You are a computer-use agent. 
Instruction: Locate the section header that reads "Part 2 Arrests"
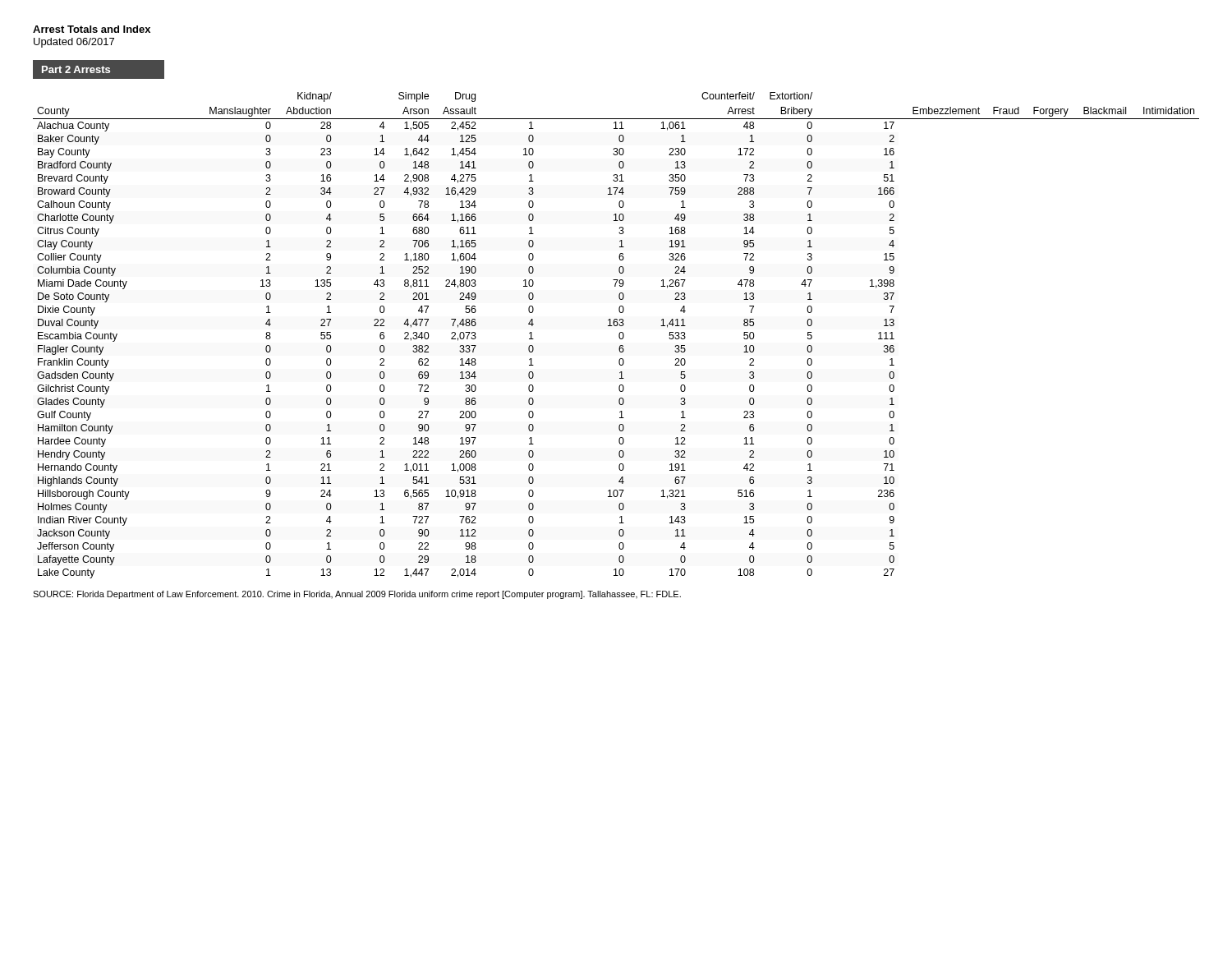coord(99,69)
